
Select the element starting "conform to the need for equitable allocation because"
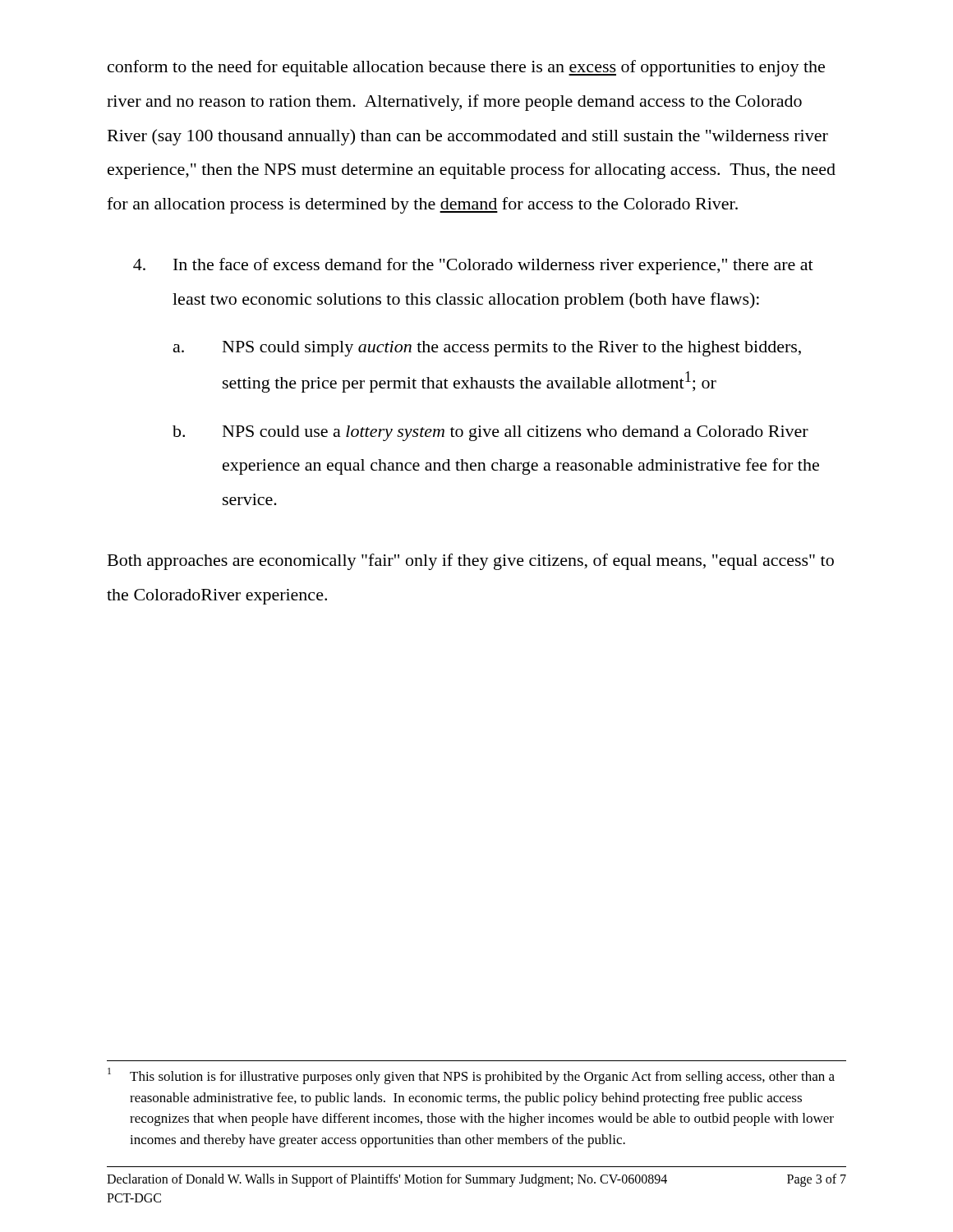point(471,135)
